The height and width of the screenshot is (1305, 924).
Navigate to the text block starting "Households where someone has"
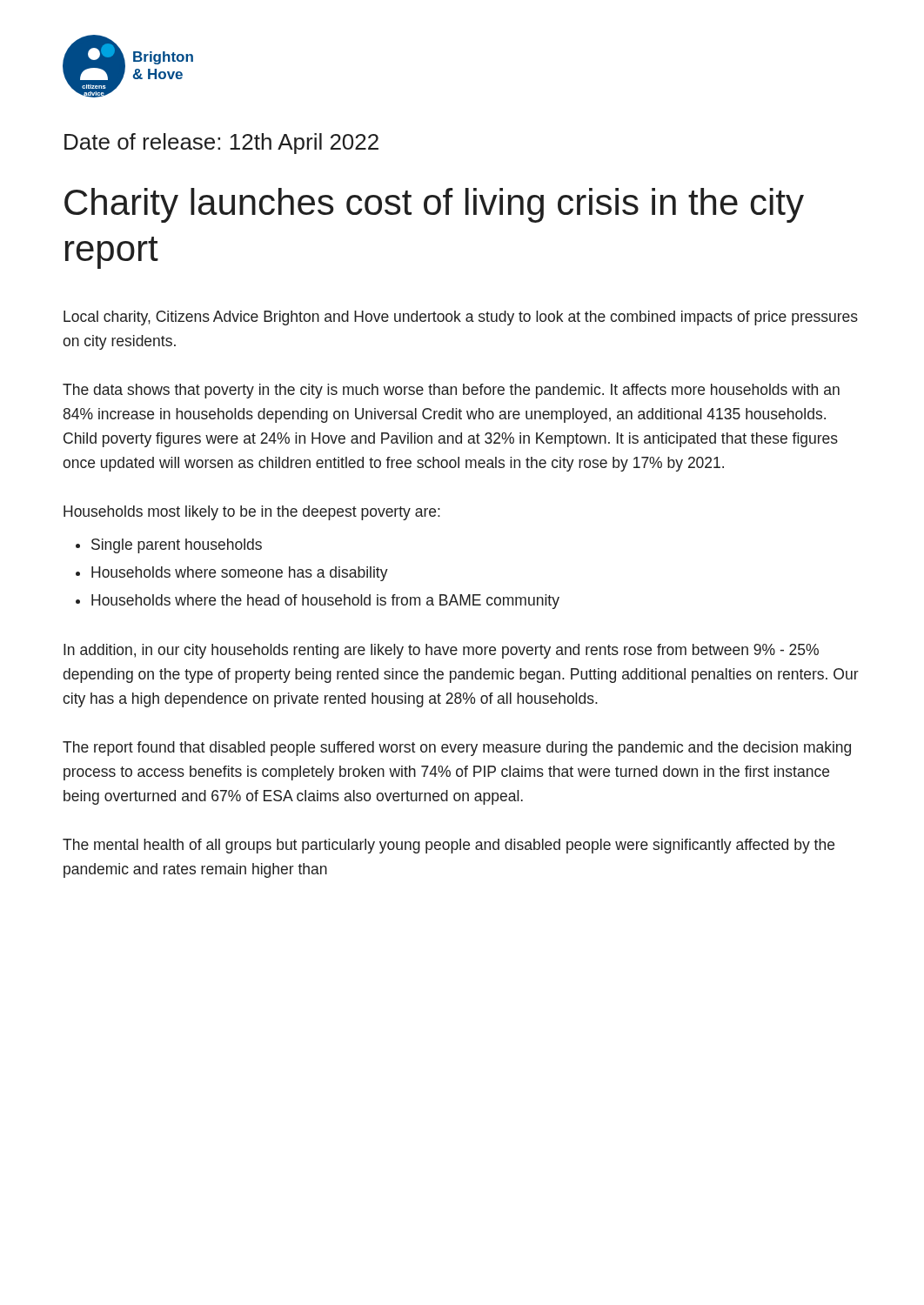click(239, 572)
